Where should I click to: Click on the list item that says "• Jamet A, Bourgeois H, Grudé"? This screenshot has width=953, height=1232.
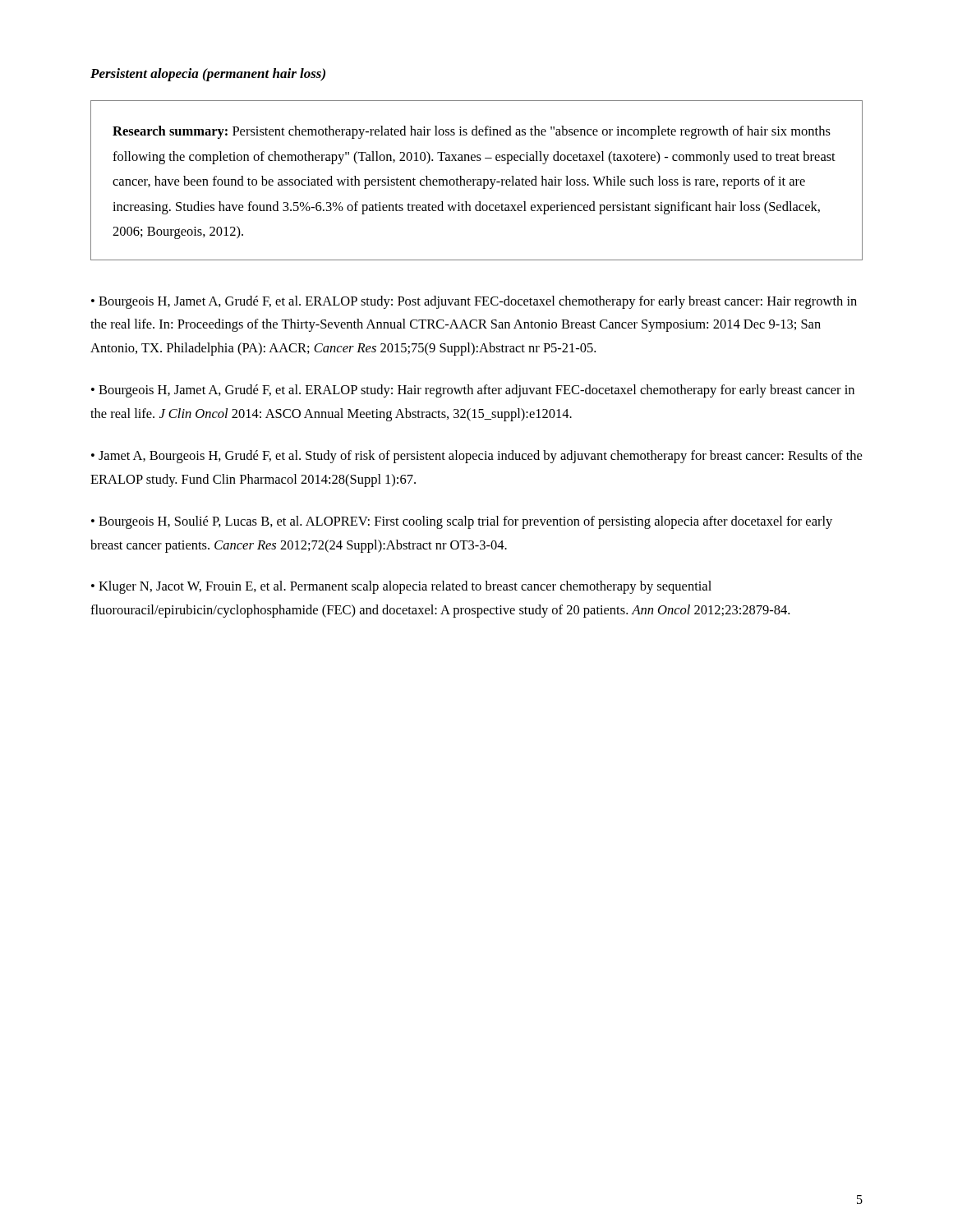[x=476, y=467]
